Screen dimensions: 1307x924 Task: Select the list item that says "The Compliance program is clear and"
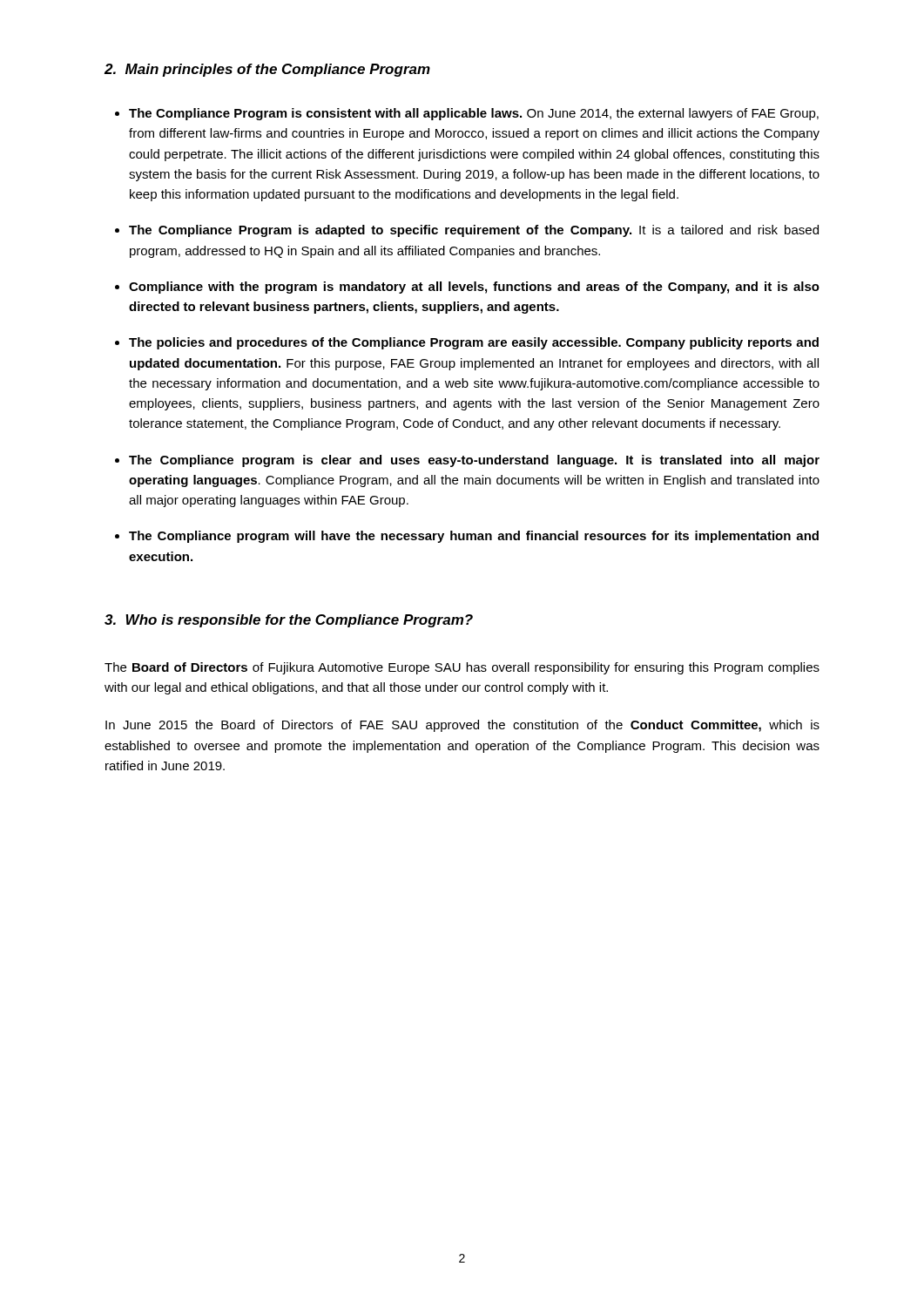[x=474, y=479]
